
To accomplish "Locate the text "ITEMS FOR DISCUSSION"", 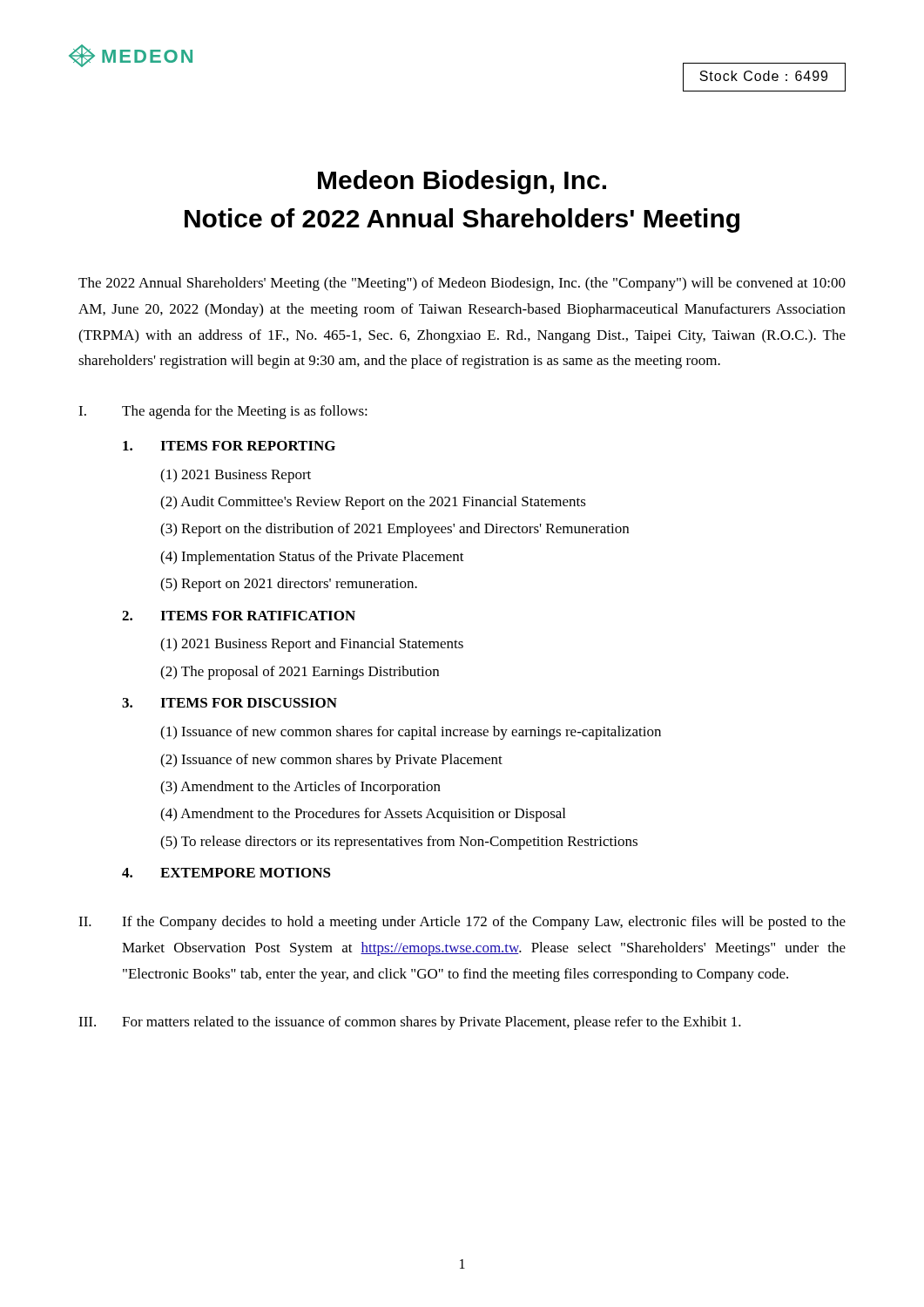I will point(249,703).
